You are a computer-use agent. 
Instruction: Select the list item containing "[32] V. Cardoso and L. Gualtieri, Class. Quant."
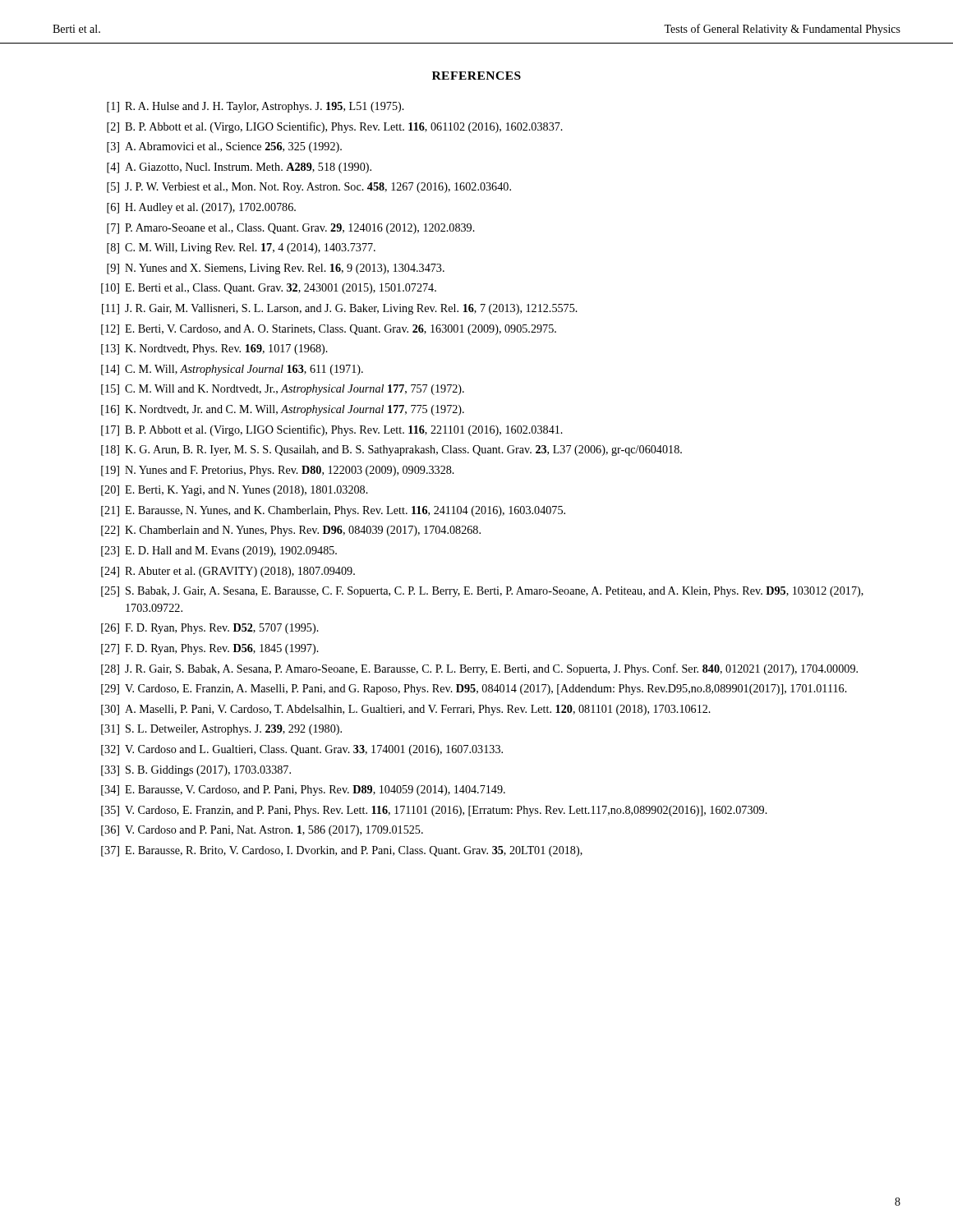(476, 749)
